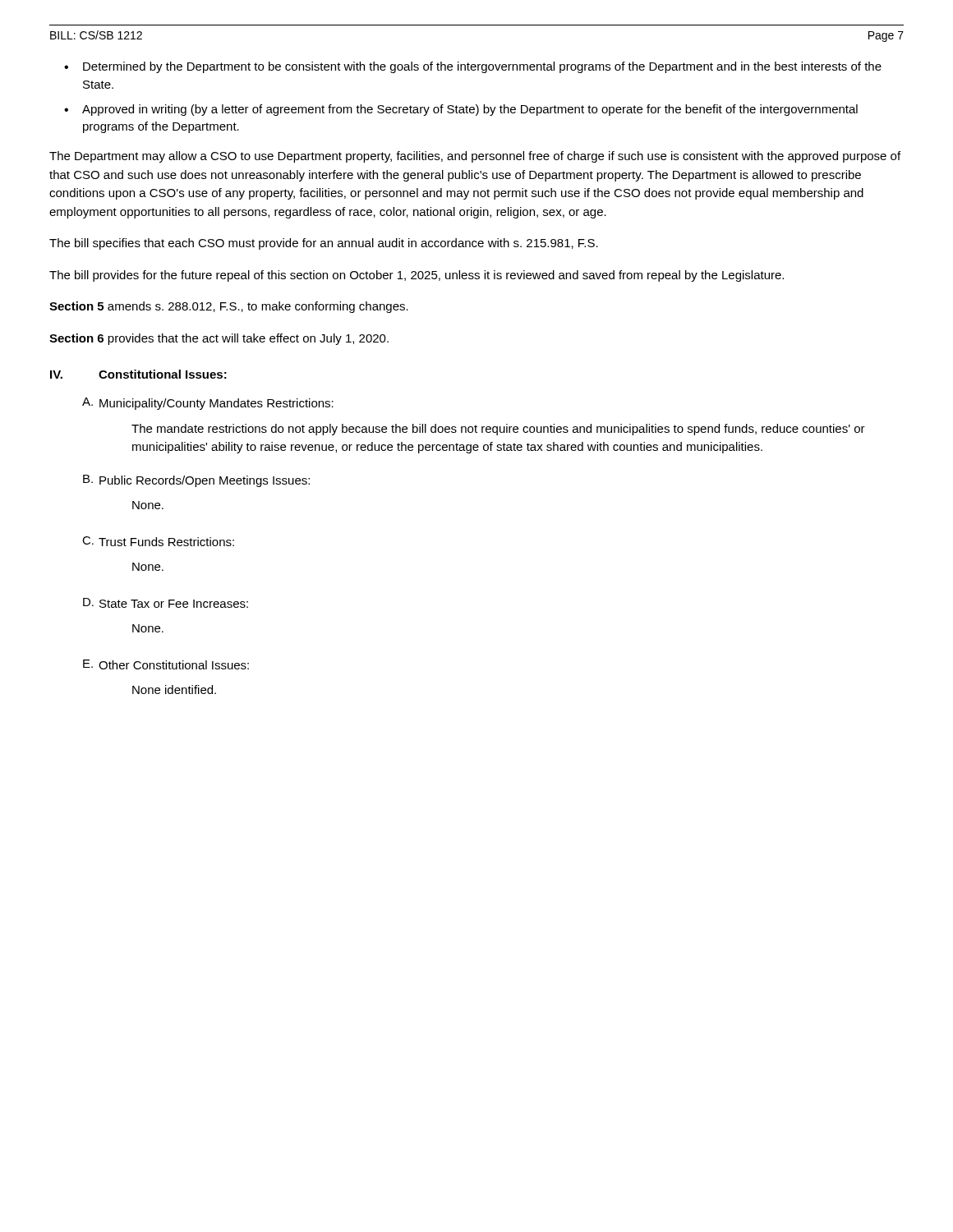
Task: Point to the text block starting "None identified."
Action: pyautogui.click(x=174, y=689)
